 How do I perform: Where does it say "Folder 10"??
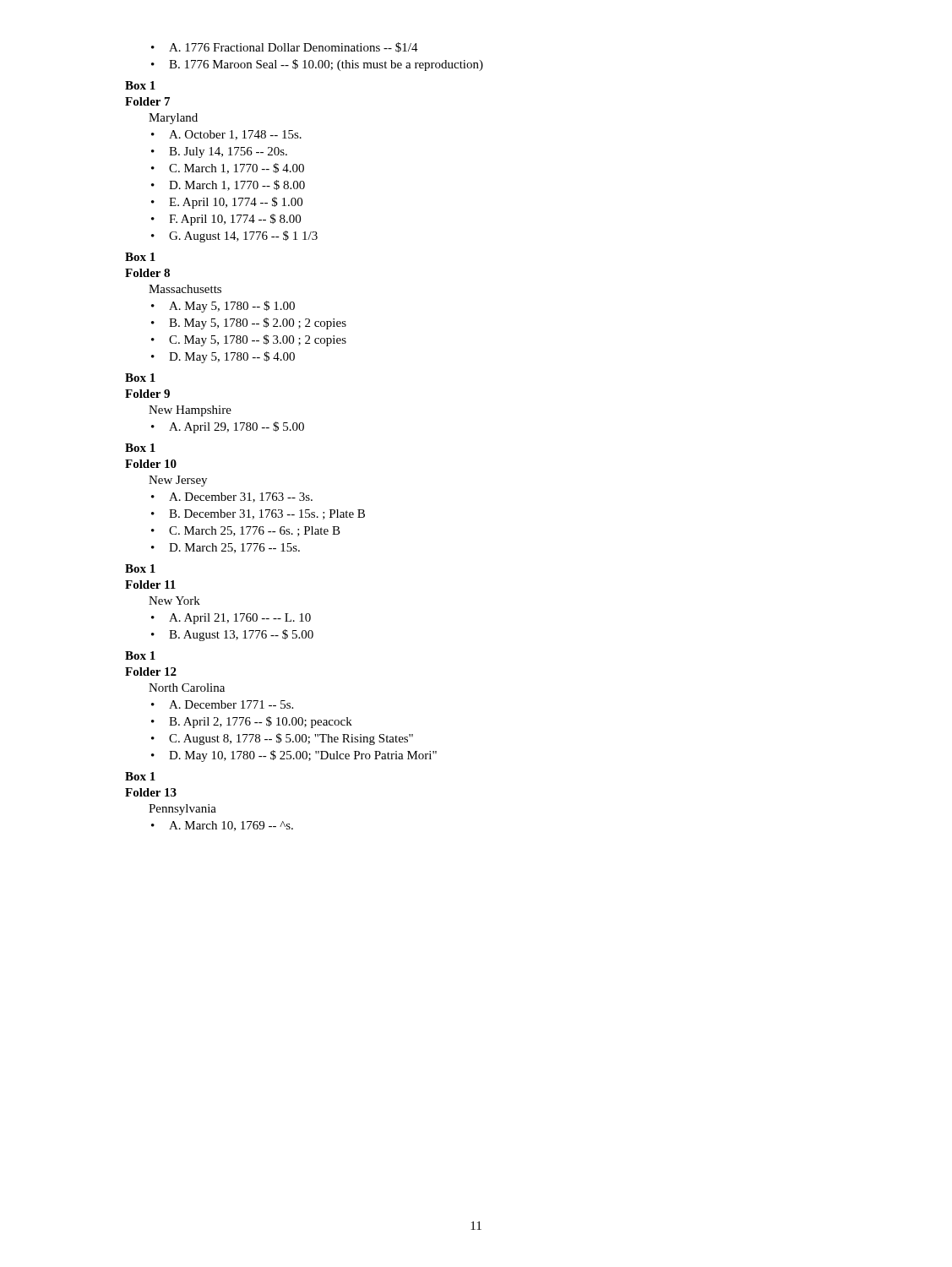151,464
